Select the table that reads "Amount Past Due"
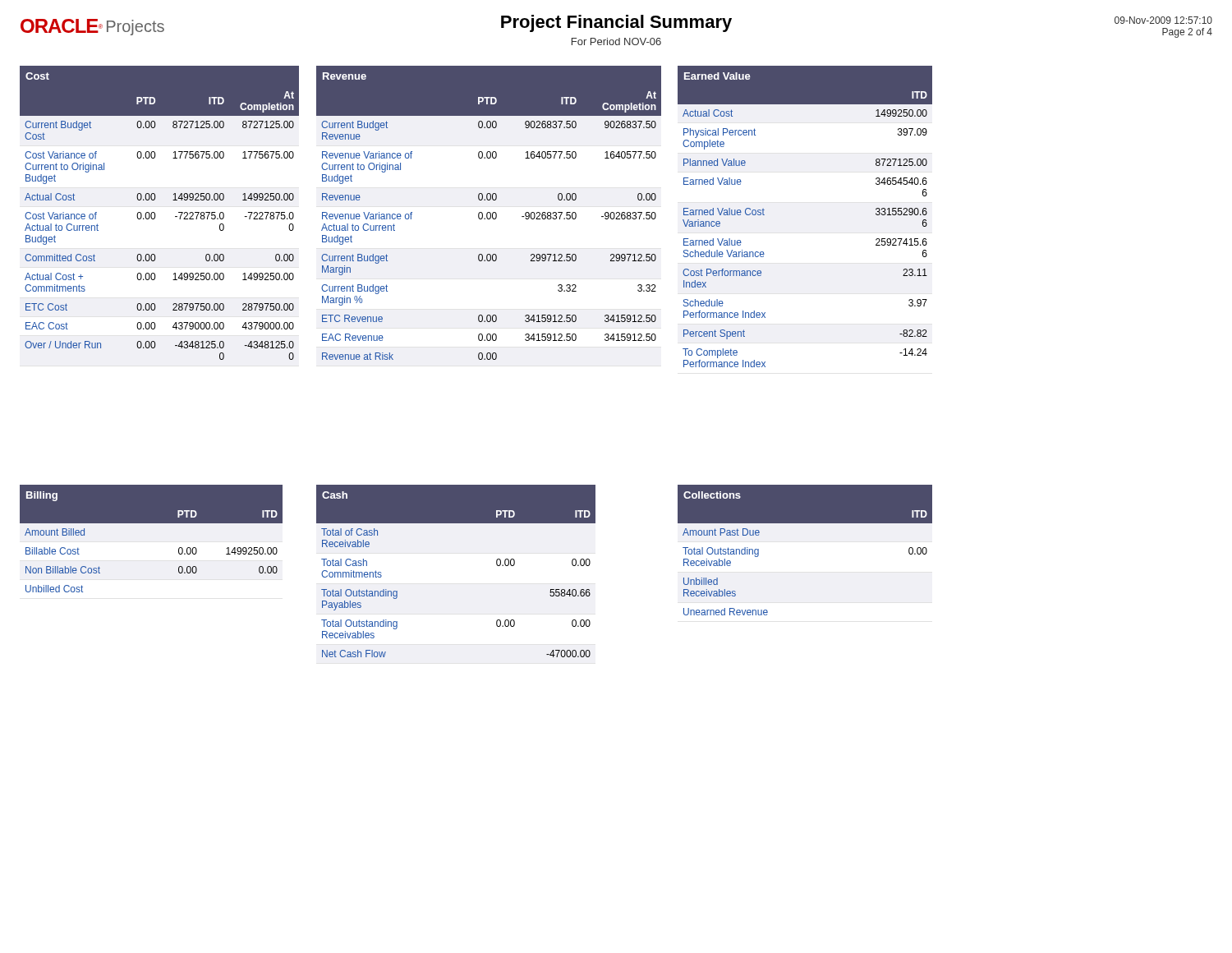This screenshot has width=1232, height=953. (x=805, y=553)
